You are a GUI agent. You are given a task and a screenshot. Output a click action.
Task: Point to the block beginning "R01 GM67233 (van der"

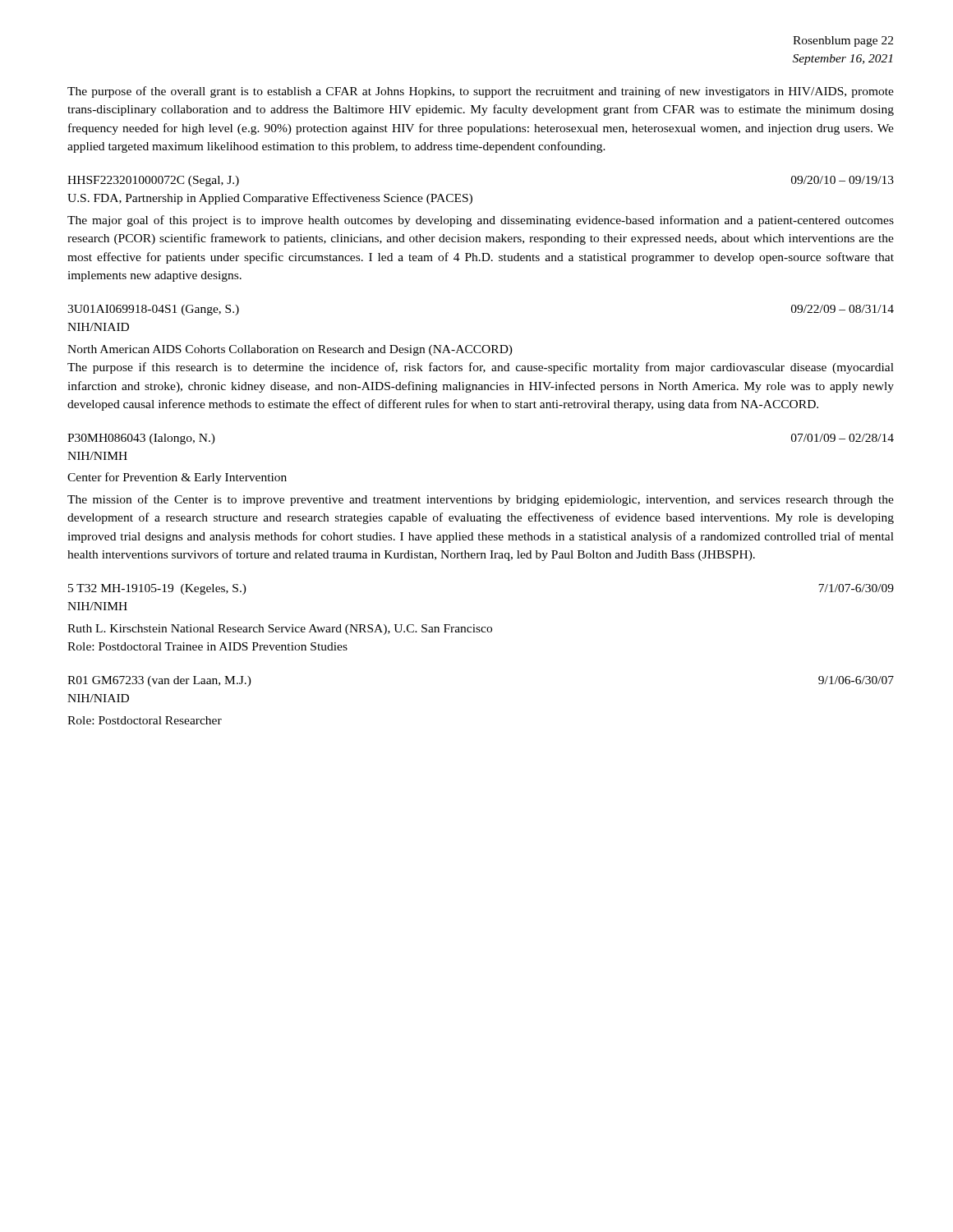click(x=154, y=681)
